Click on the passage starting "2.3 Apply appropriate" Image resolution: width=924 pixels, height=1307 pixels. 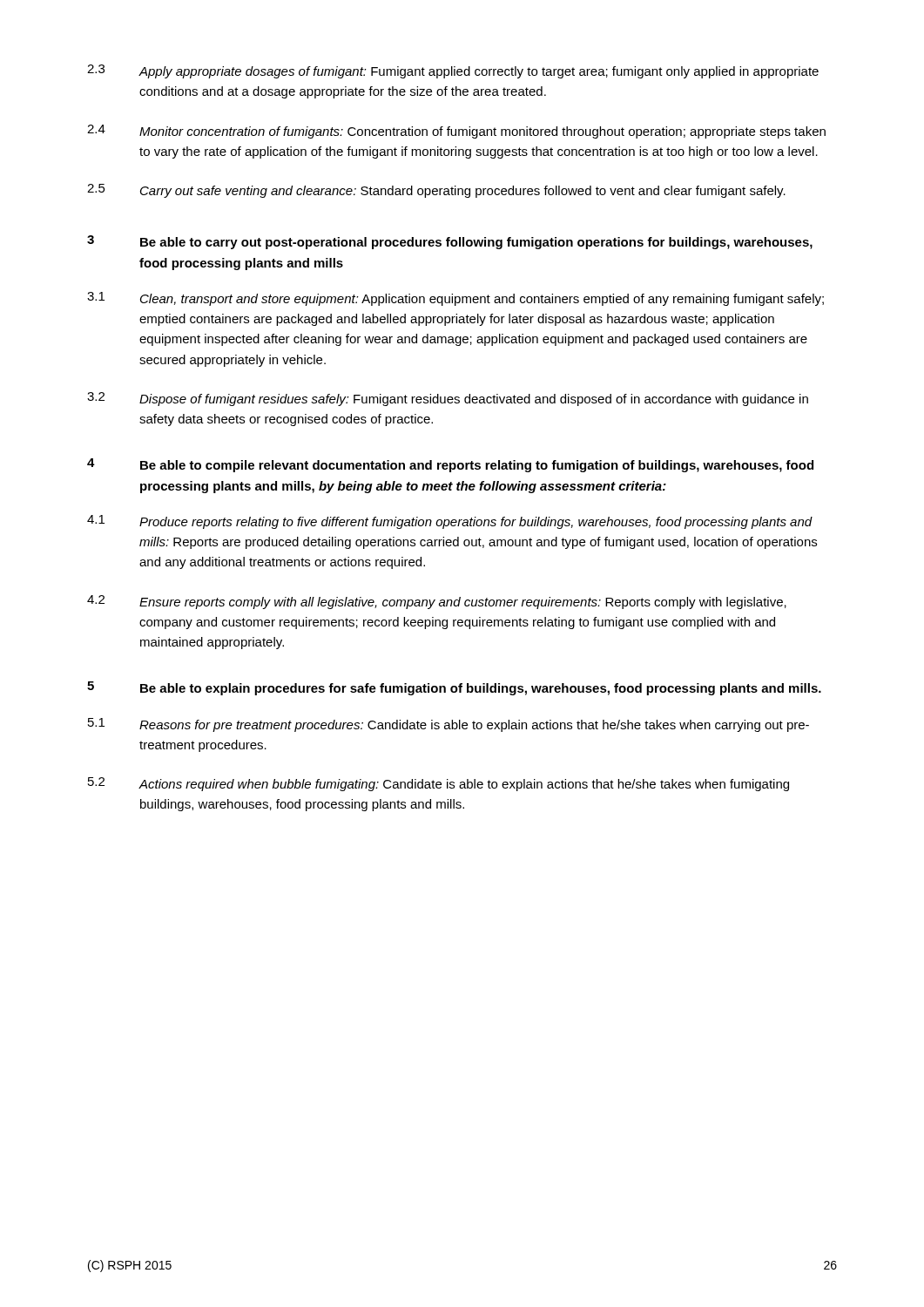coord(462,81)
